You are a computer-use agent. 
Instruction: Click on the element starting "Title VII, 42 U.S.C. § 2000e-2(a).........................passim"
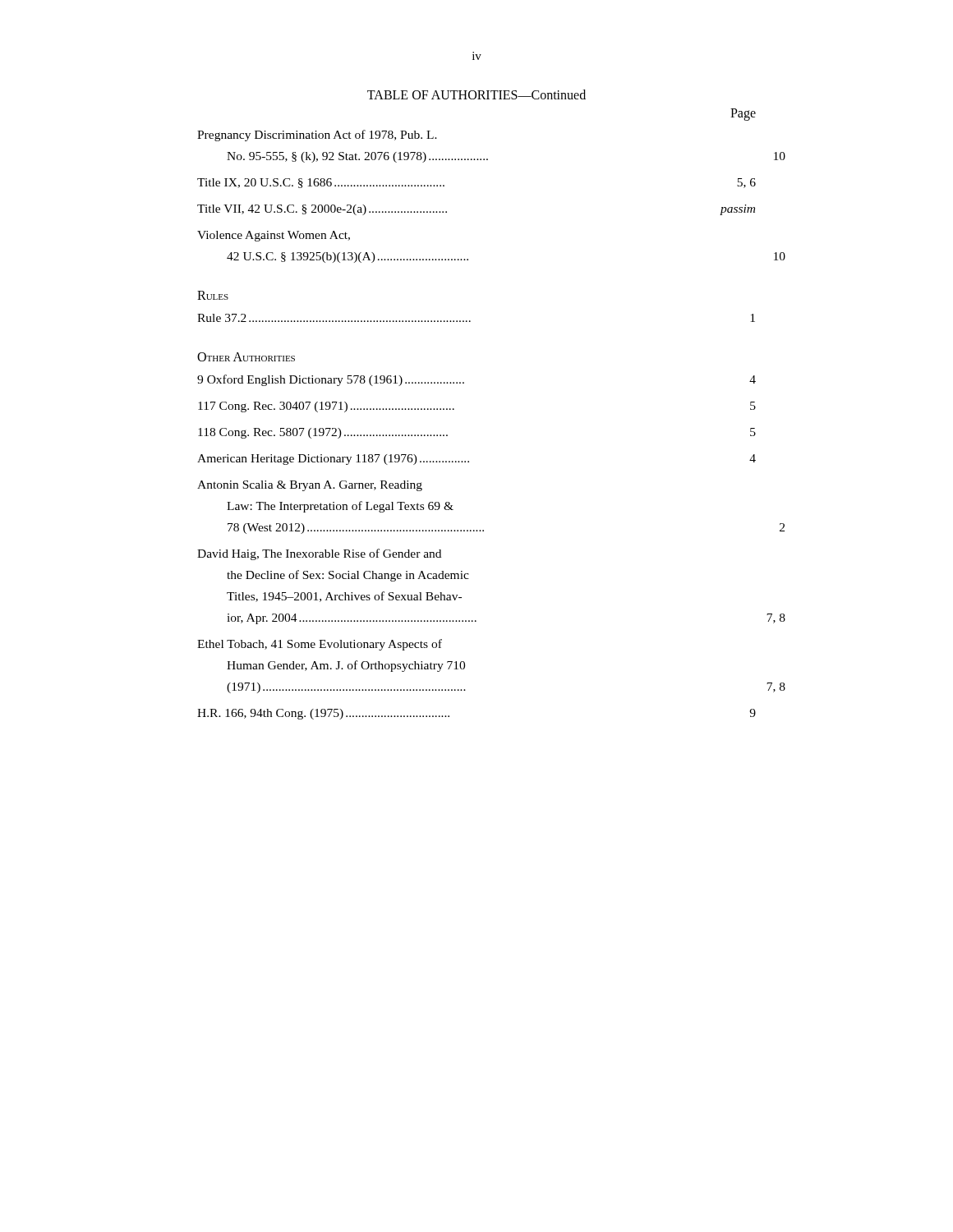coord(280,209)
